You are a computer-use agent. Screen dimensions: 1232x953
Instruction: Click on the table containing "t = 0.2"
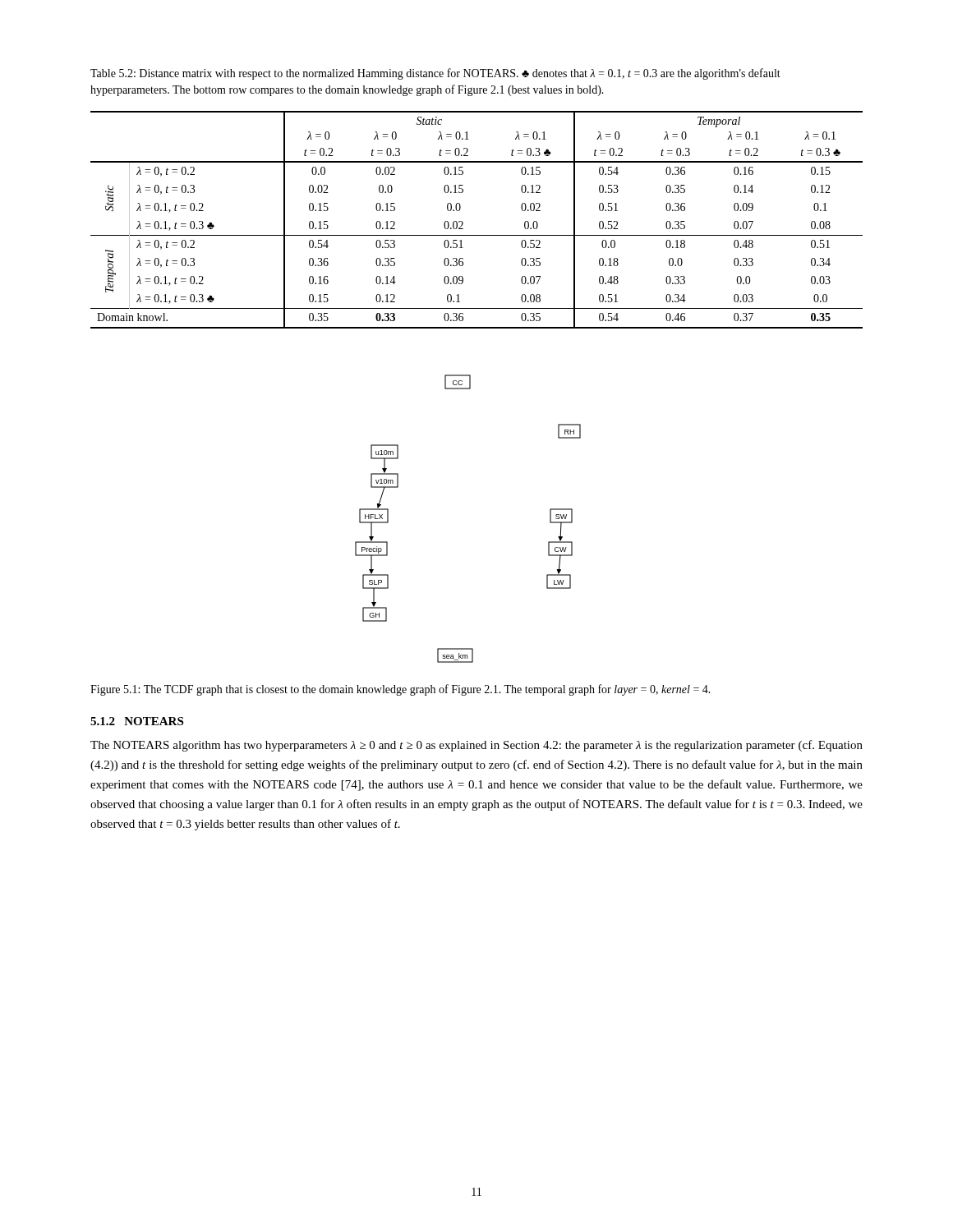476,229
